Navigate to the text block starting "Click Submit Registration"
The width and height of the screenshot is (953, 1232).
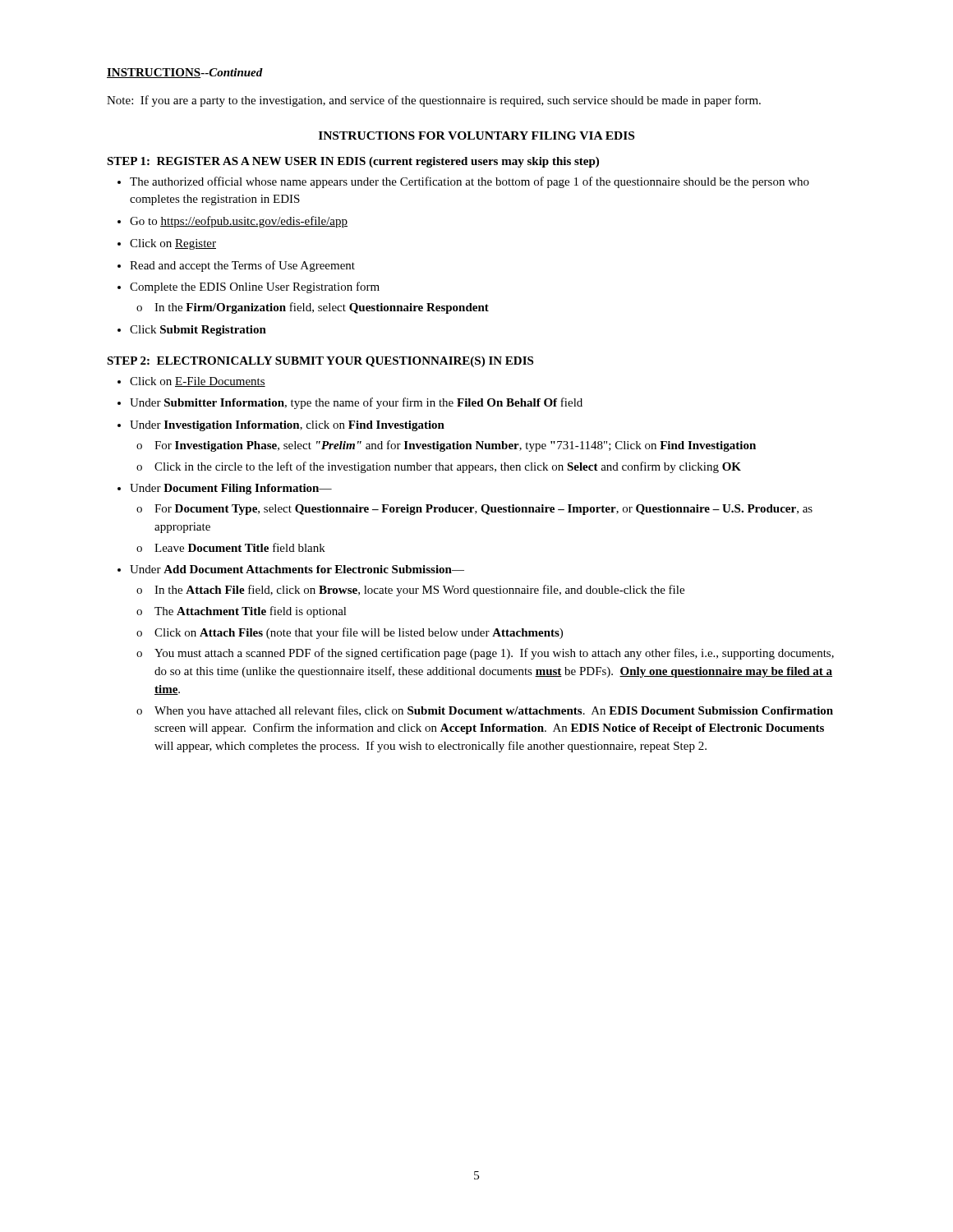point(198,329)
